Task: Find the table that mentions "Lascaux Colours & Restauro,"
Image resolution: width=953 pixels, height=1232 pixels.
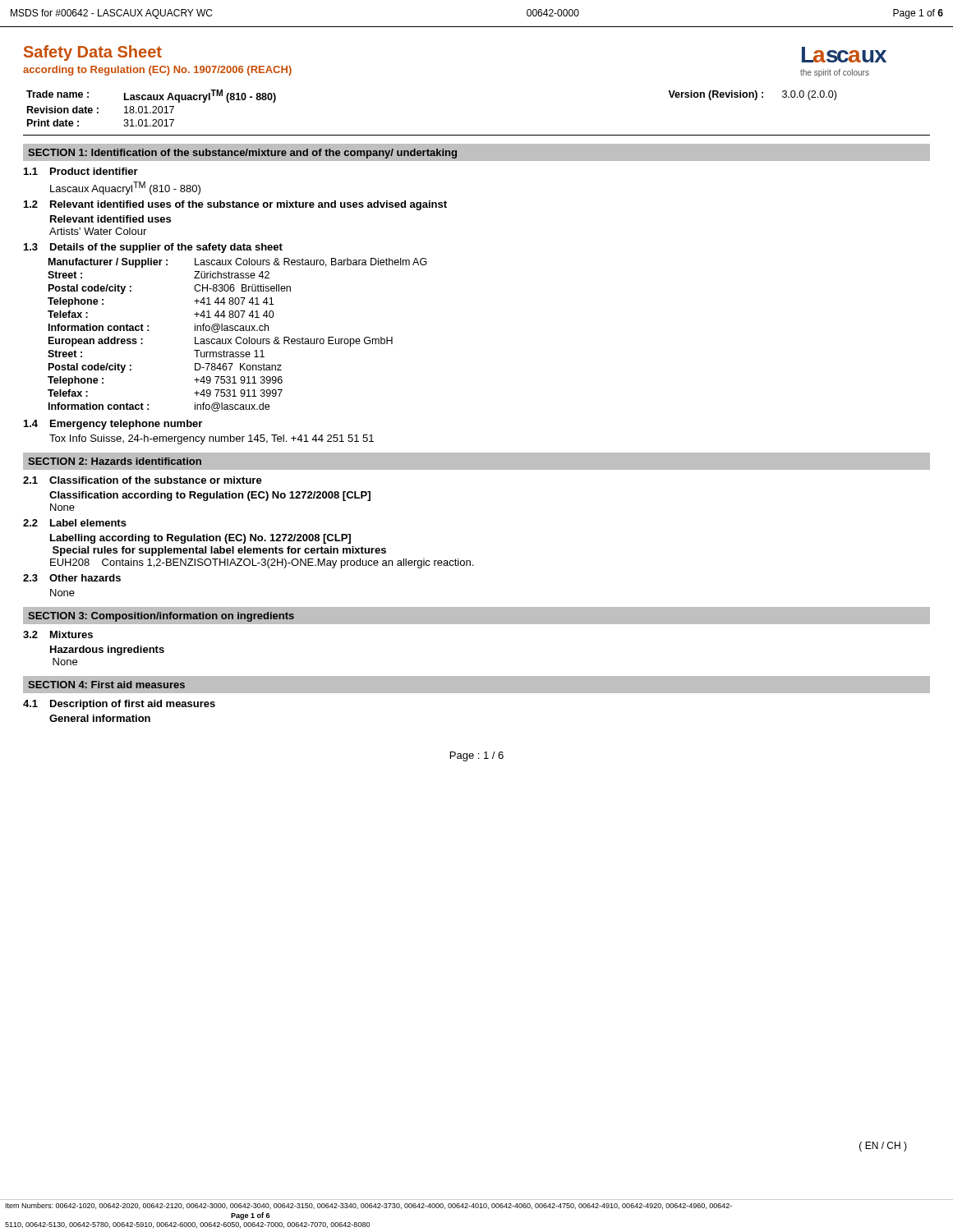Action: (x=476, y=335)
